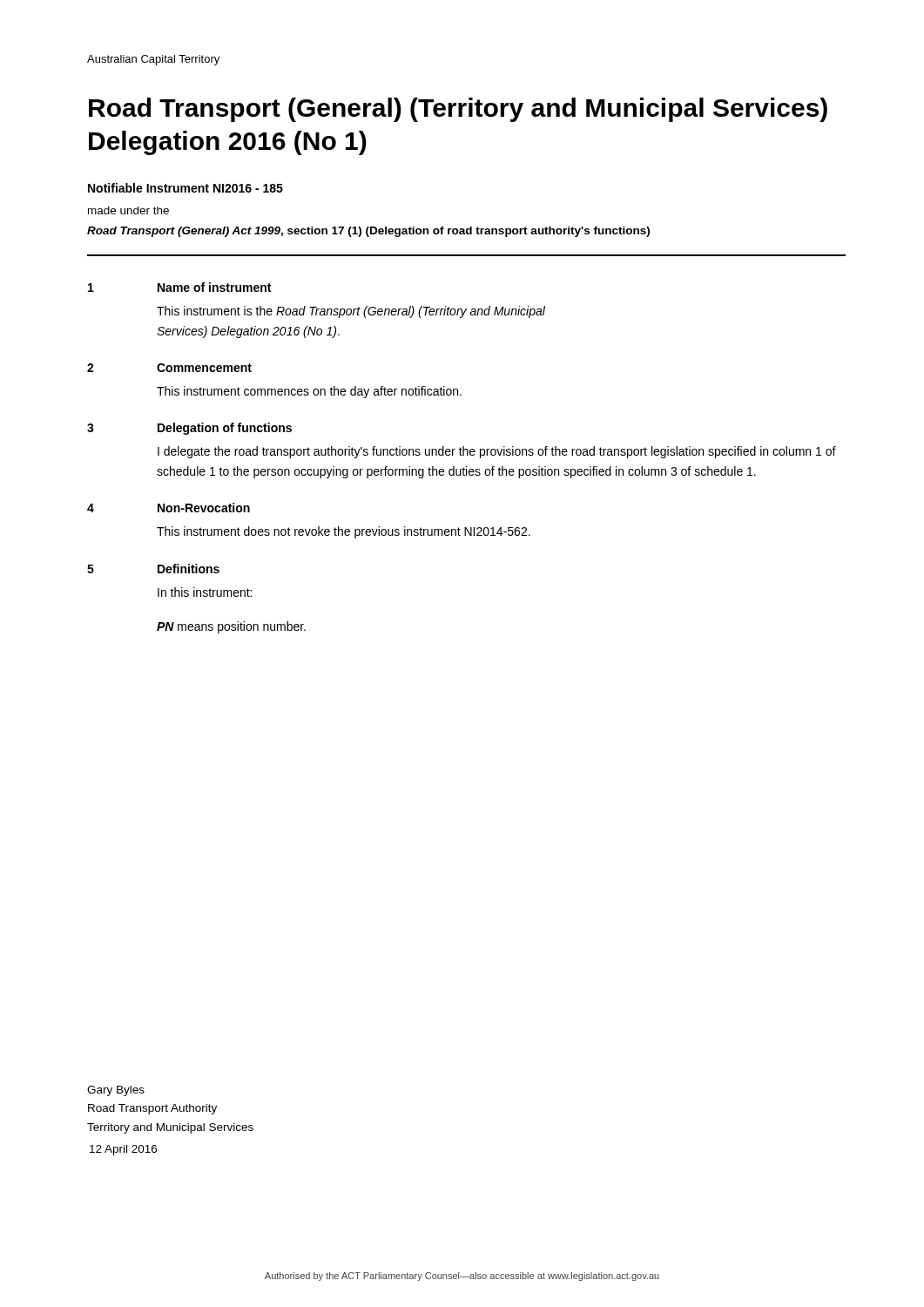Click on the text block with the text "I delegate the"
924x1307 pixels.
[x=496, y=462]
